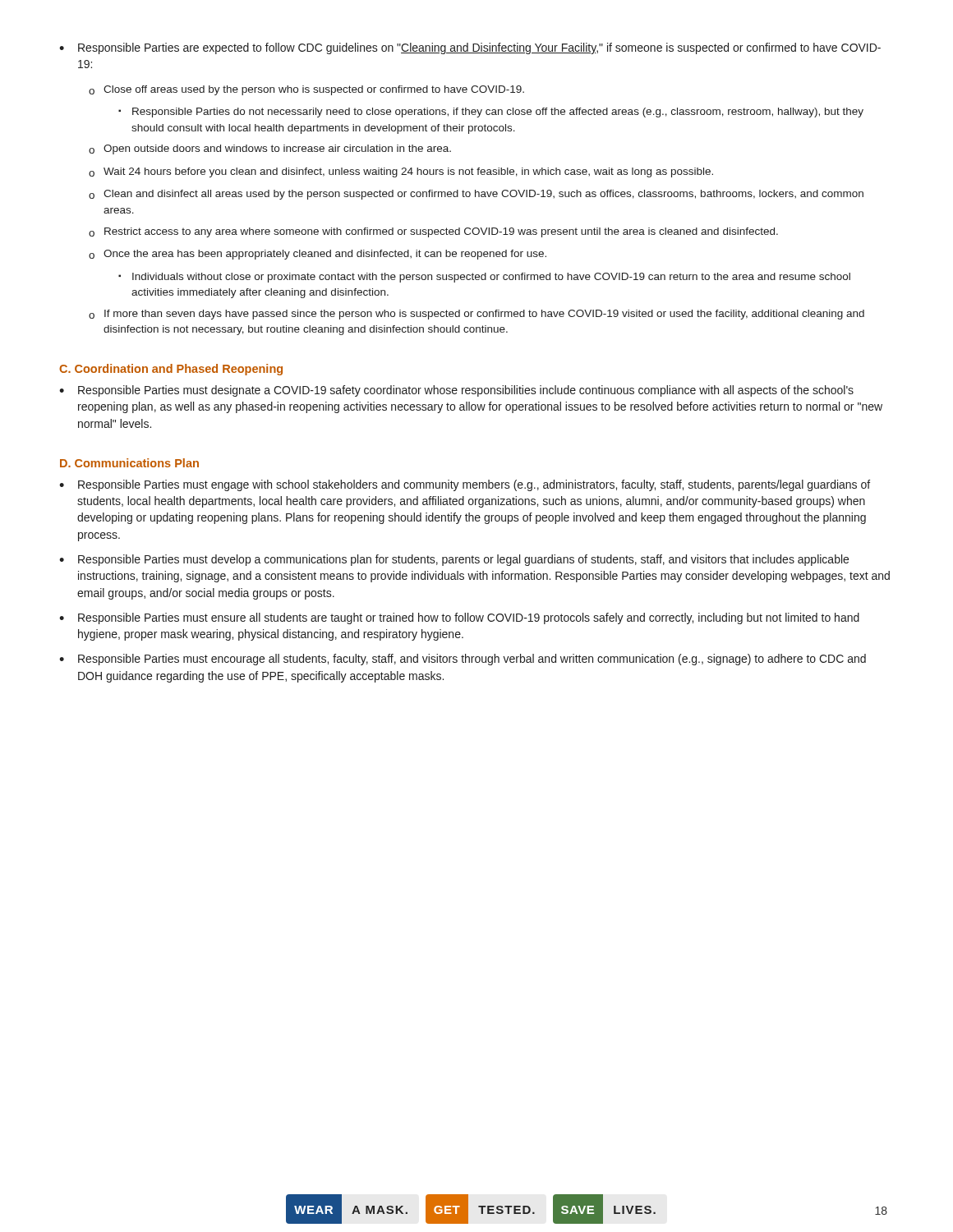This screenshot has width=953, height=1232.
Task: Click on the block starting "o Restrict access to any area where"
Action: click(491, 232)
